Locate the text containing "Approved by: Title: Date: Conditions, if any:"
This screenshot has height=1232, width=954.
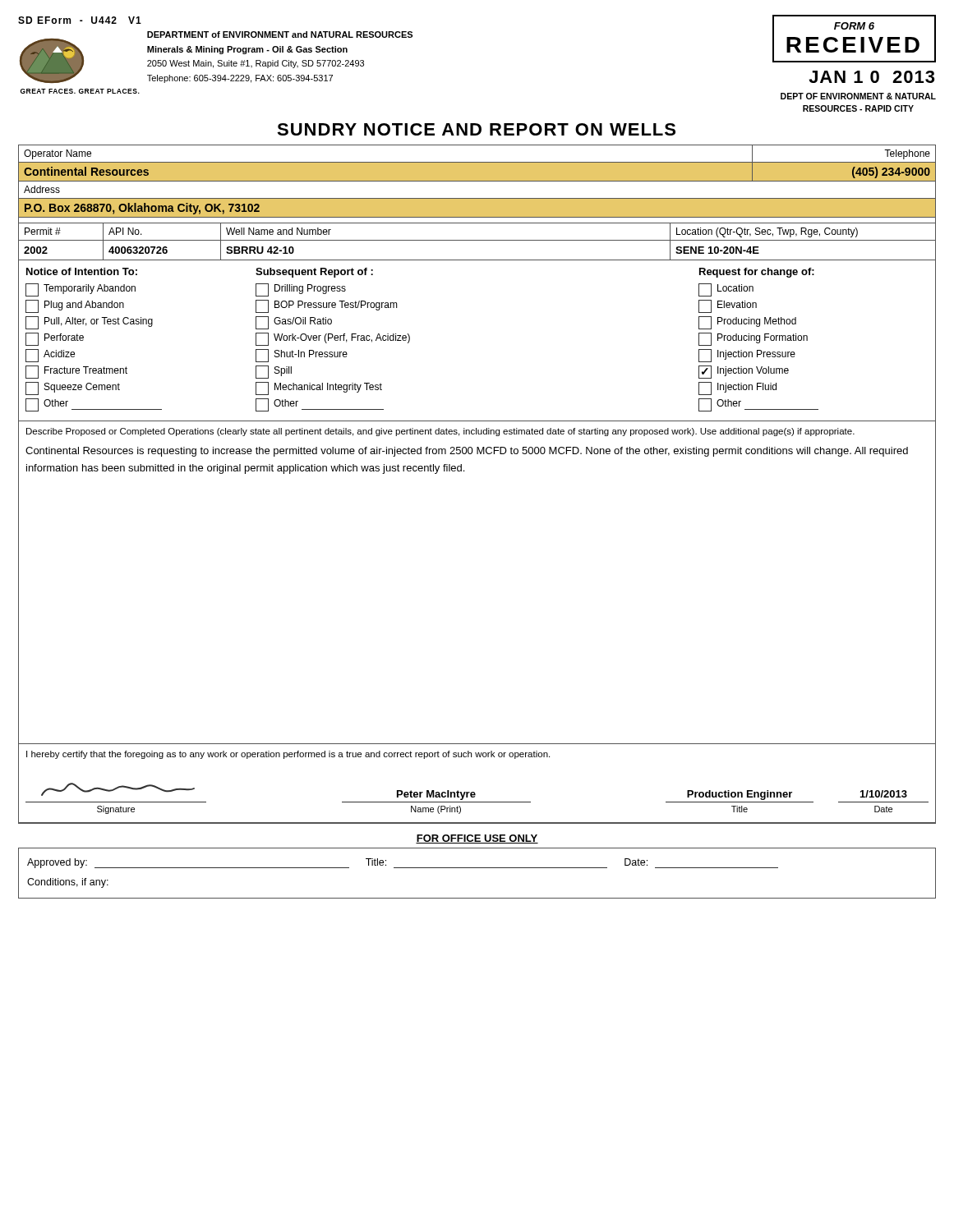[477, 872]
